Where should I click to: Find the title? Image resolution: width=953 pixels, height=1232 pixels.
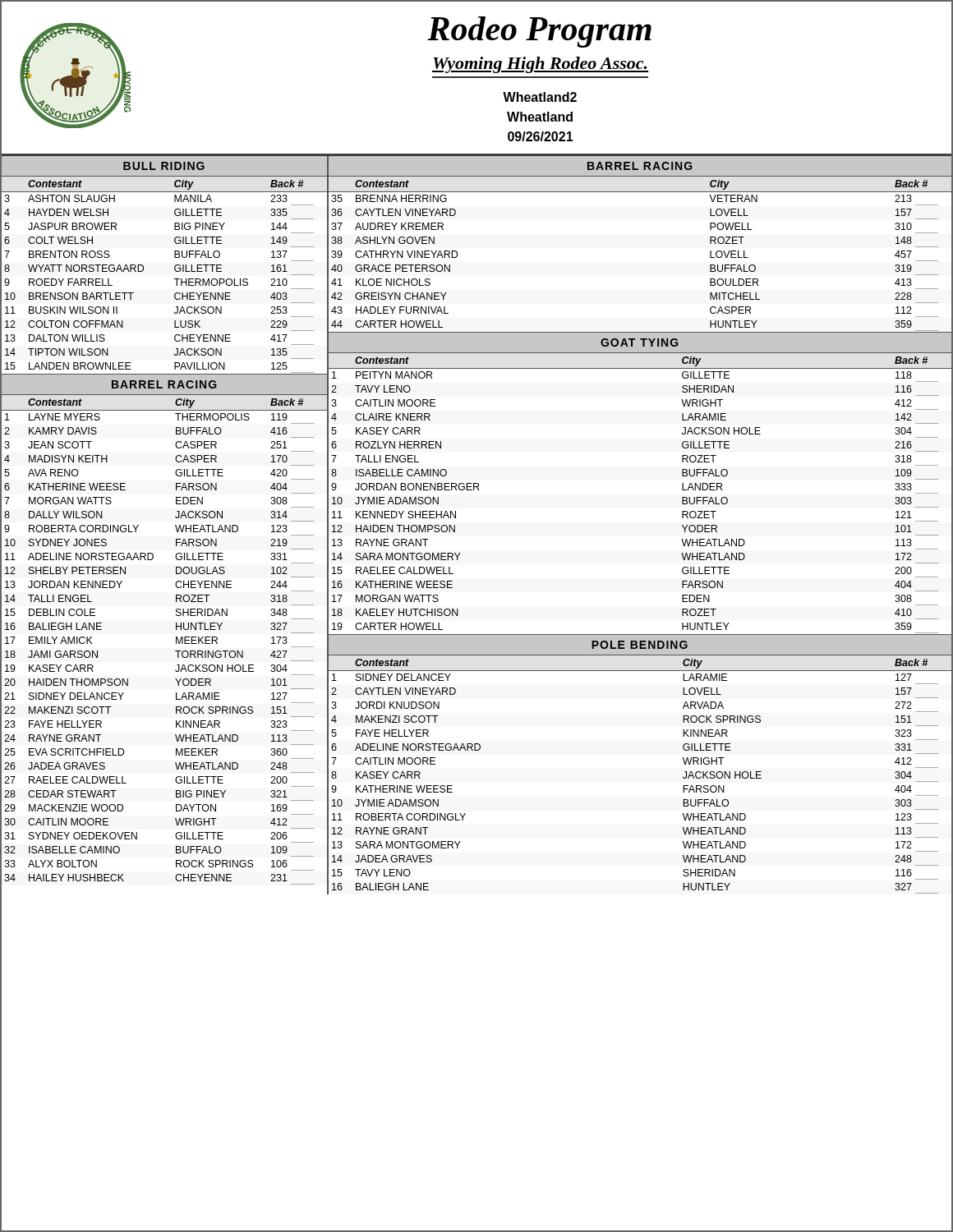coord(540,78)
